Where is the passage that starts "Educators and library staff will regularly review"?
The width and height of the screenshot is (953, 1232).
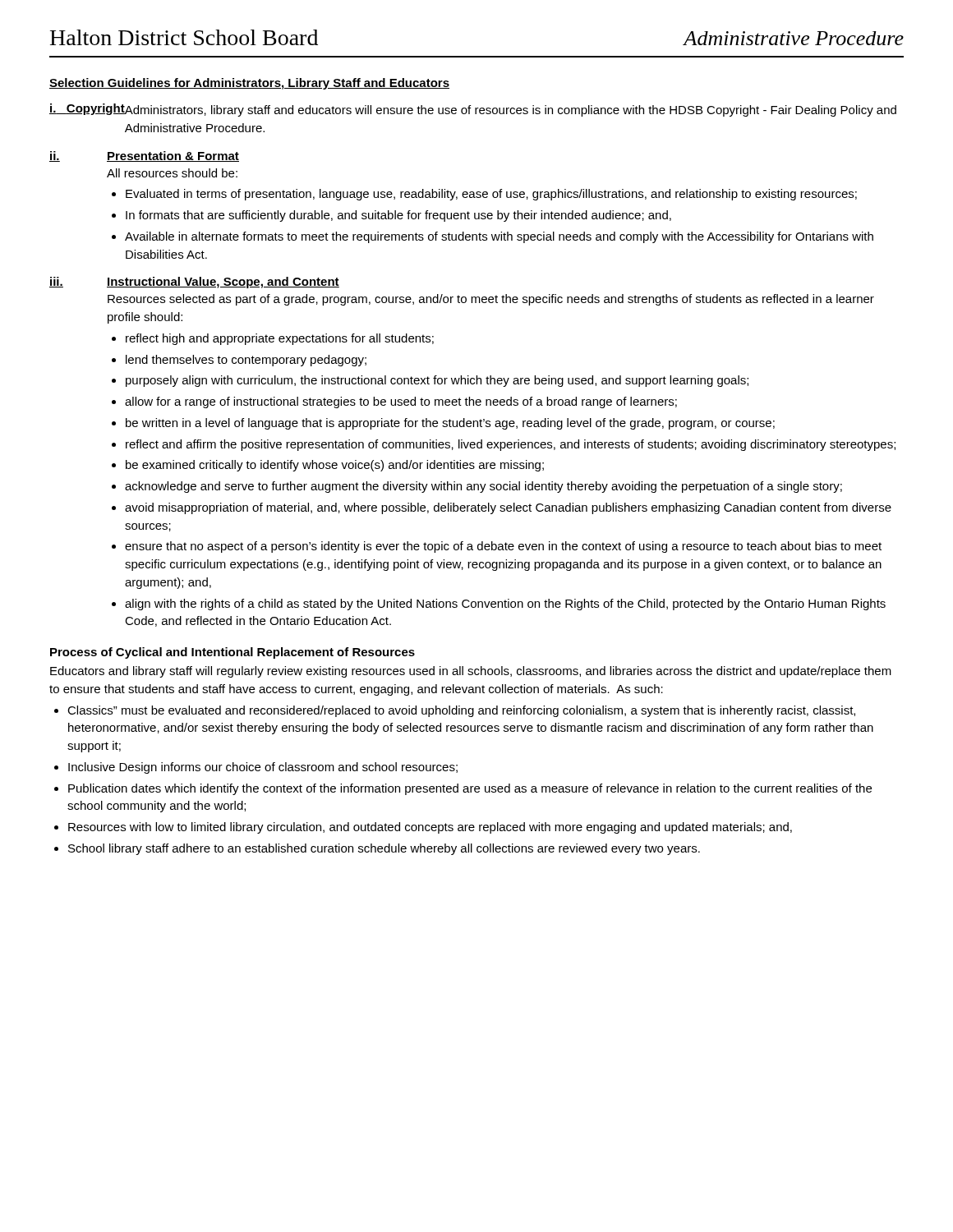476,680
